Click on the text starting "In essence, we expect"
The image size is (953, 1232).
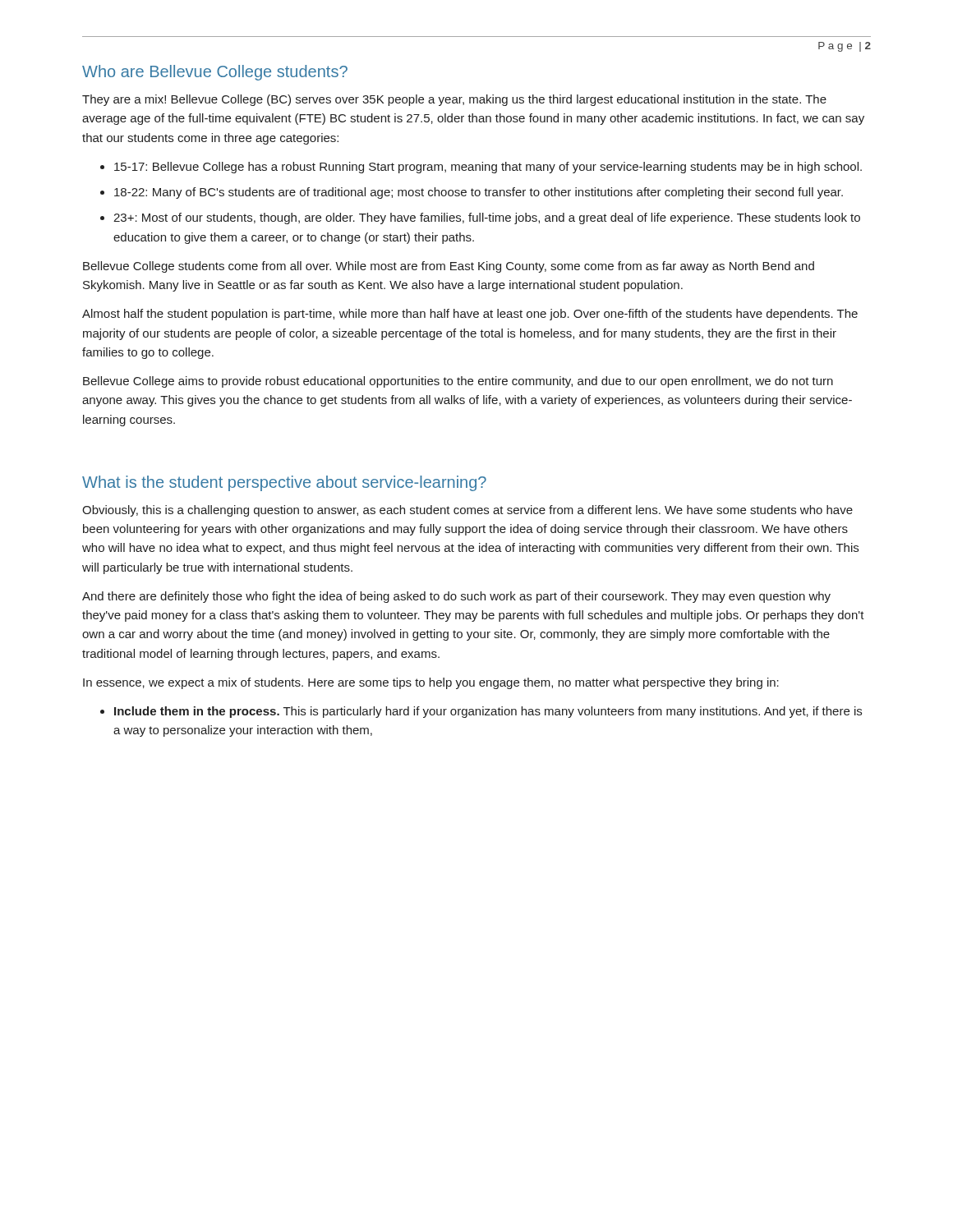pos(431,682)
